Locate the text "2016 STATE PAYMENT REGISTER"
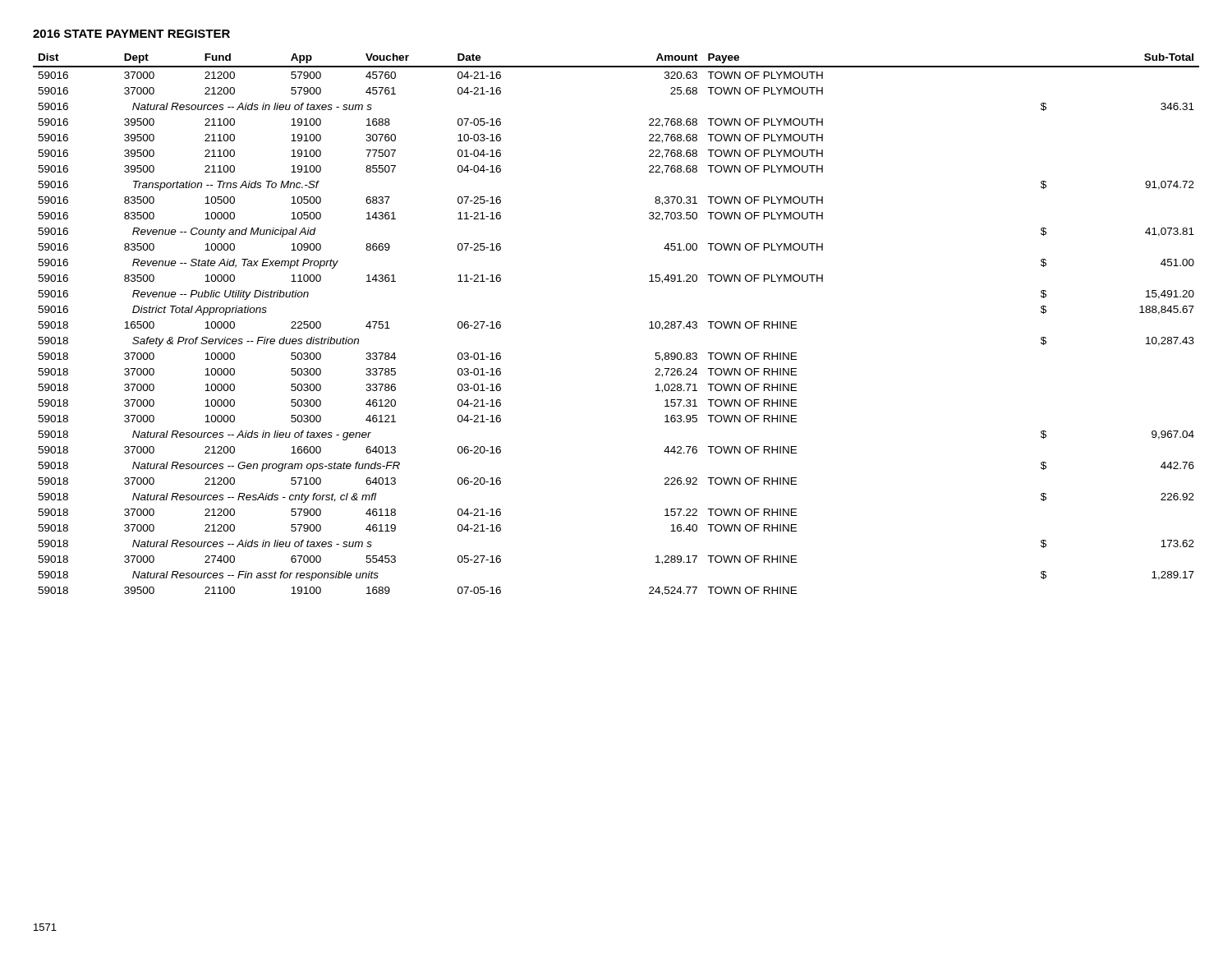1232x953 pixels. (x=132, y=33)
